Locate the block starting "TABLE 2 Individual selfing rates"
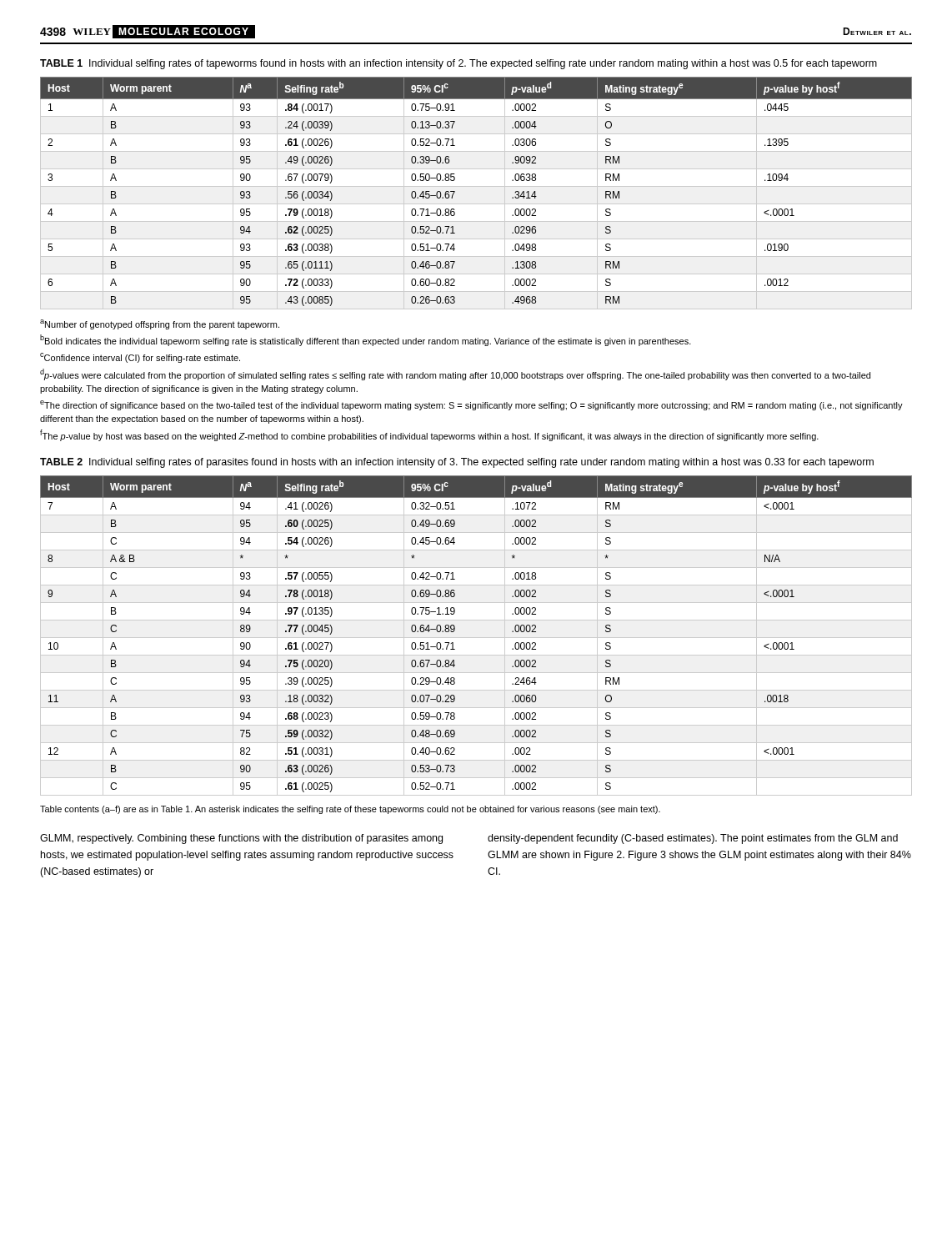 click(x=457, y=462)
